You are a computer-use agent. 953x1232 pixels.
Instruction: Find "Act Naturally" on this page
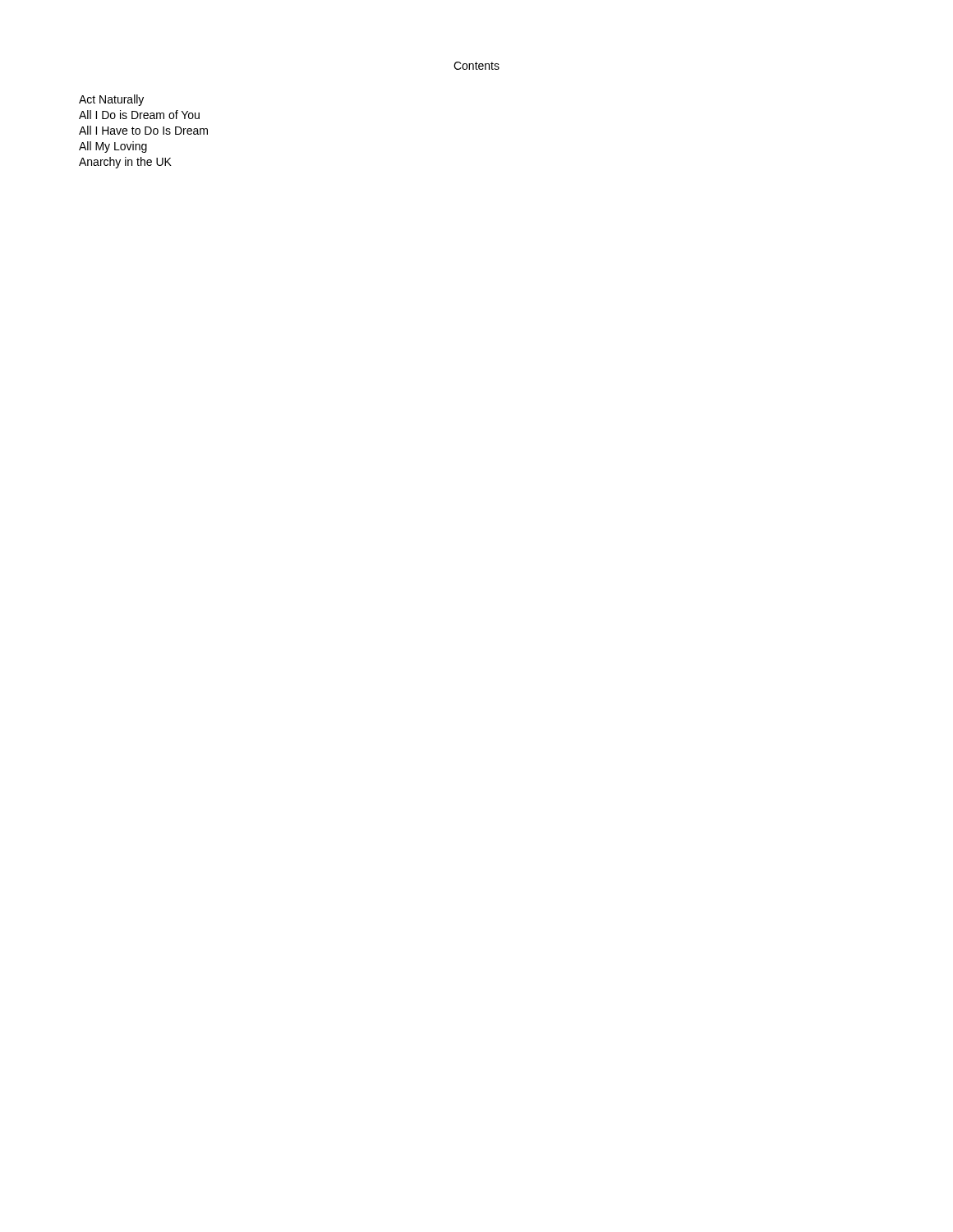point(112,99)
